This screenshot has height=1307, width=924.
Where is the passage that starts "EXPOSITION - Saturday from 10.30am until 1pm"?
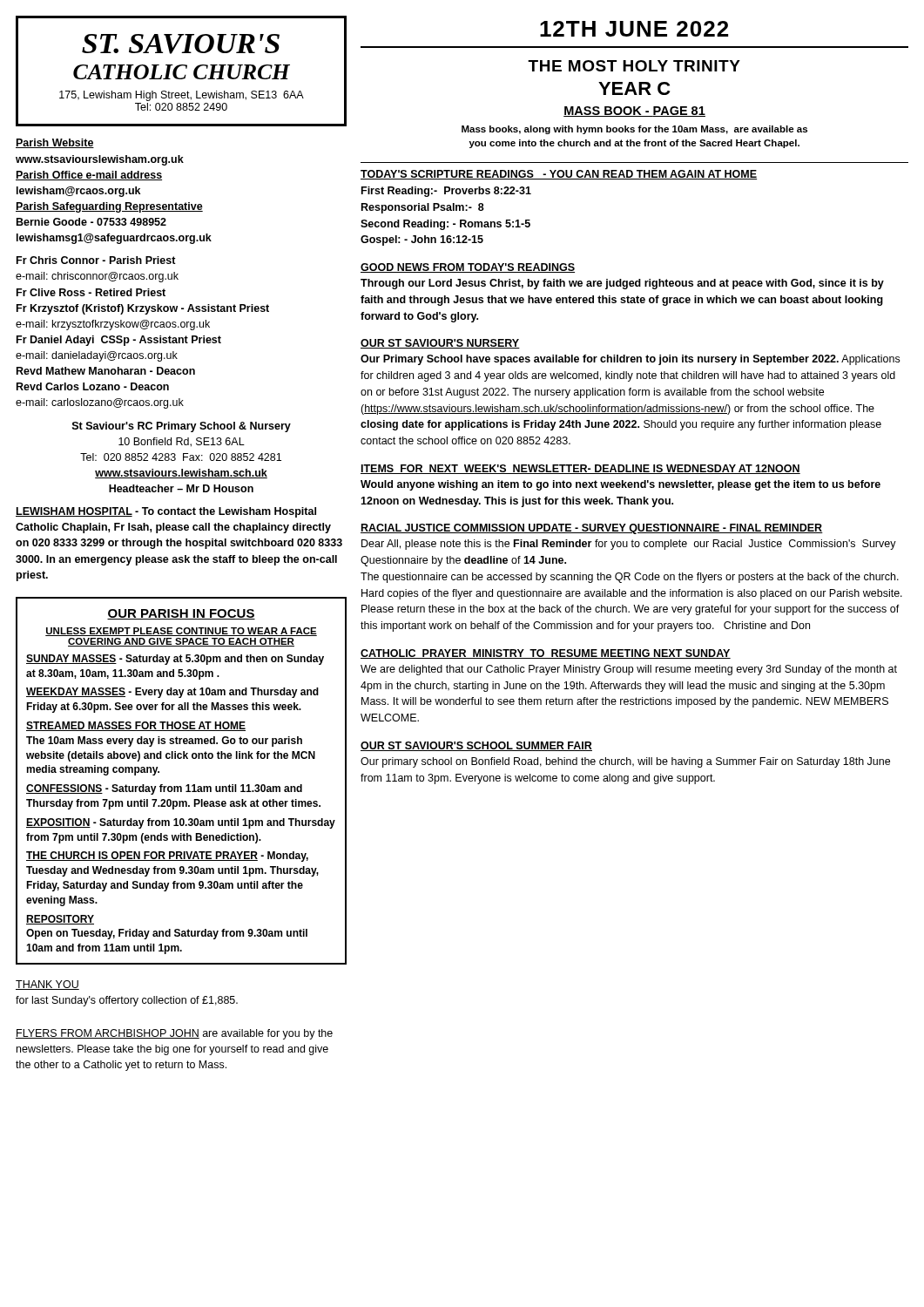coord(181,830)
